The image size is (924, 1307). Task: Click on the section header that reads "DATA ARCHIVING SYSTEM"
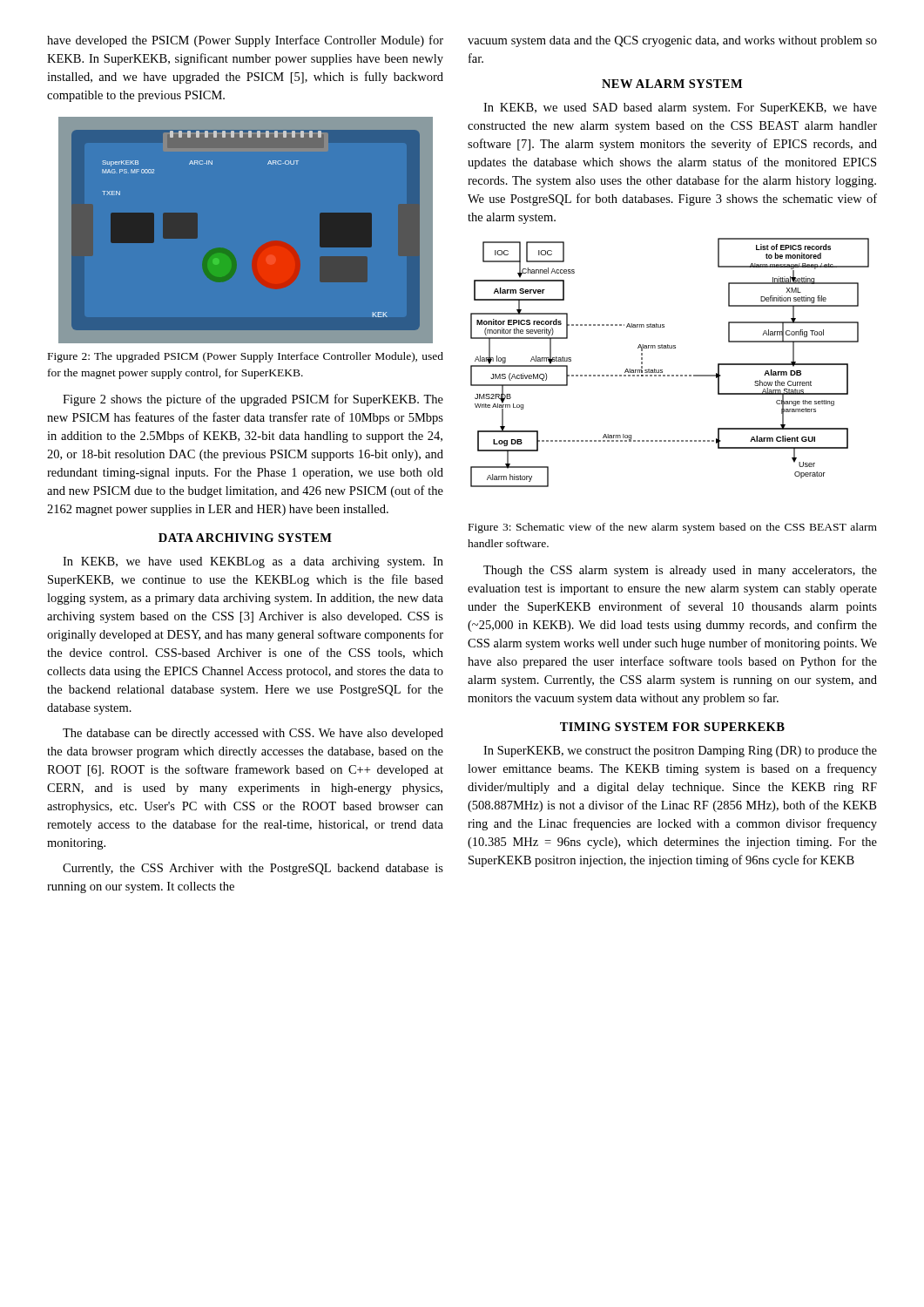click(245, 538)
